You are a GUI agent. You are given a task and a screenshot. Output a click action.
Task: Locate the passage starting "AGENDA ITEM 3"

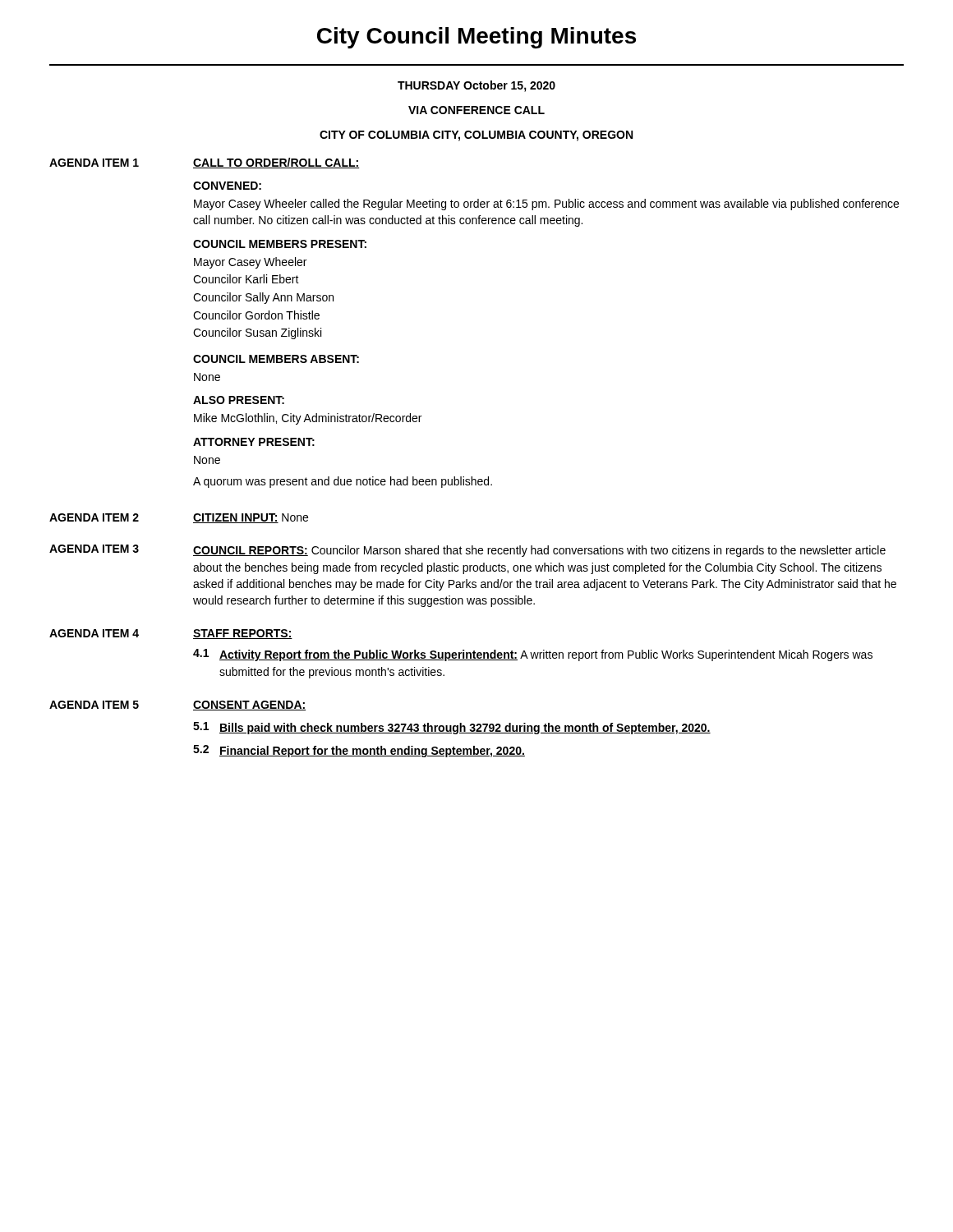[94, 549]
